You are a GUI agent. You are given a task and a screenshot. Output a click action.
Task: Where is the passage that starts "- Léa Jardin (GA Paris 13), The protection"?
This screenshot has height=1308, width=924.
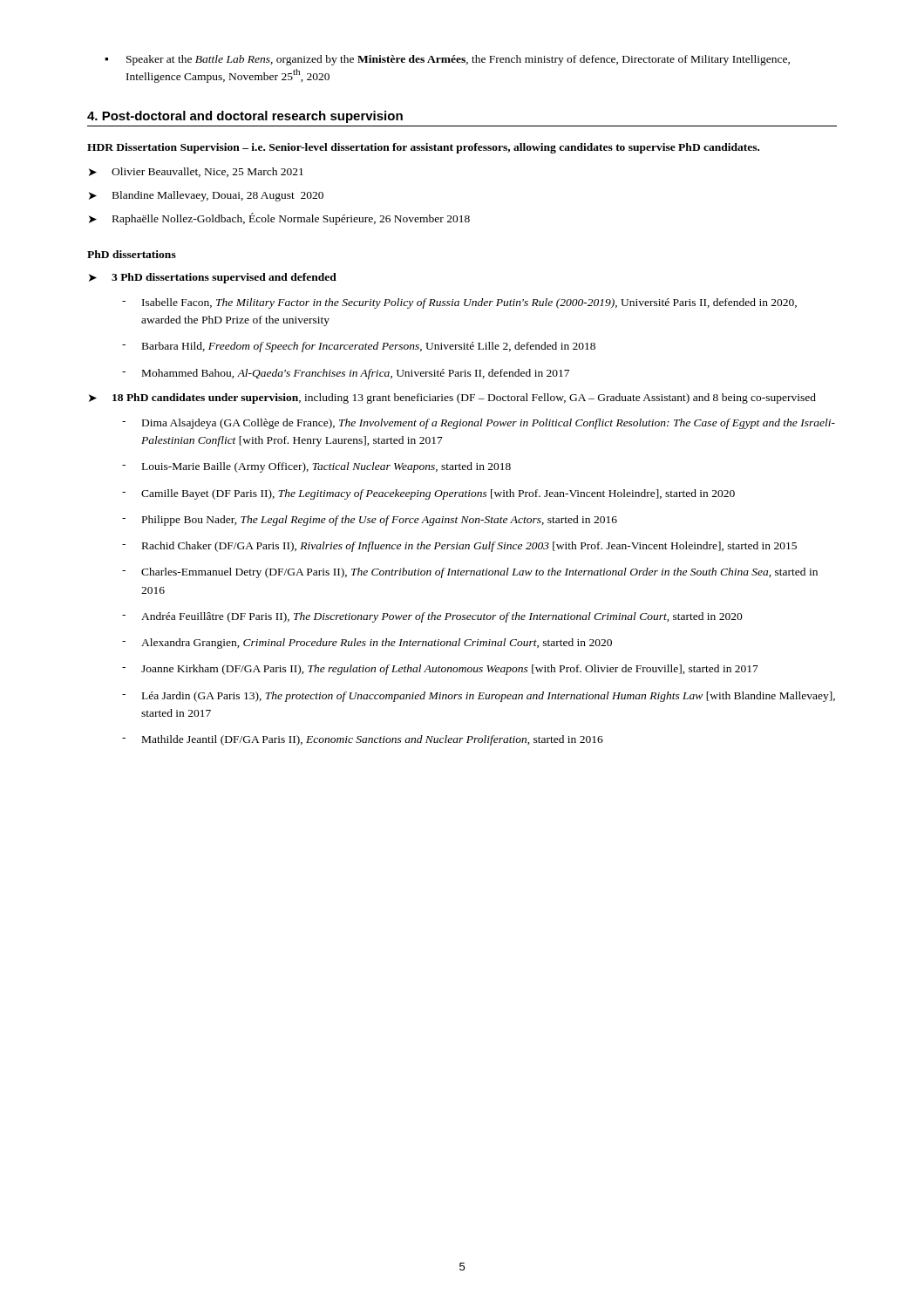479,704
